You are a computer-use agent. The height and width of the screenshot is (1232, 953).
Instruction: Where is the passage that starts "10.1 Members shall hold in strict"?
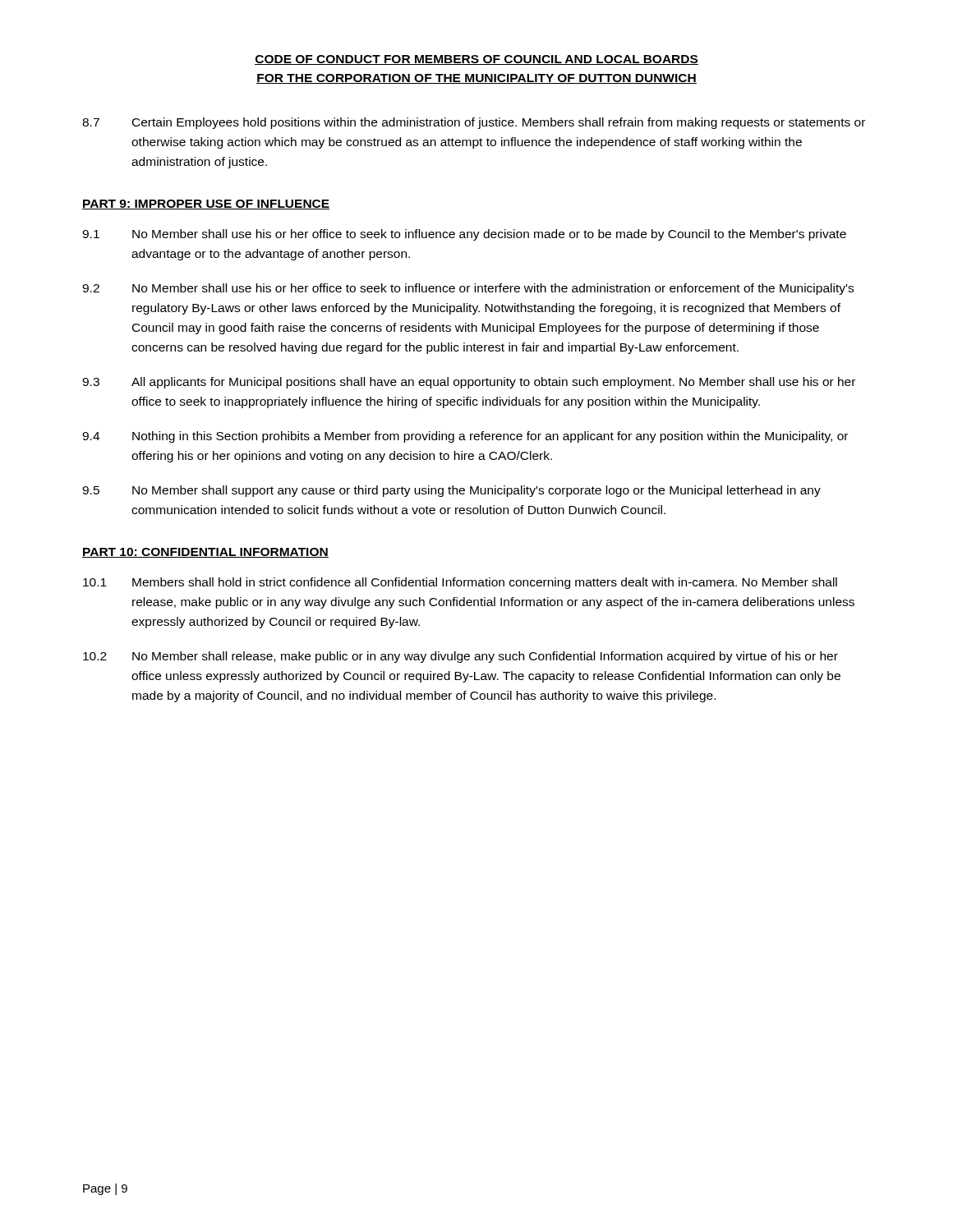tap(476, 602)
